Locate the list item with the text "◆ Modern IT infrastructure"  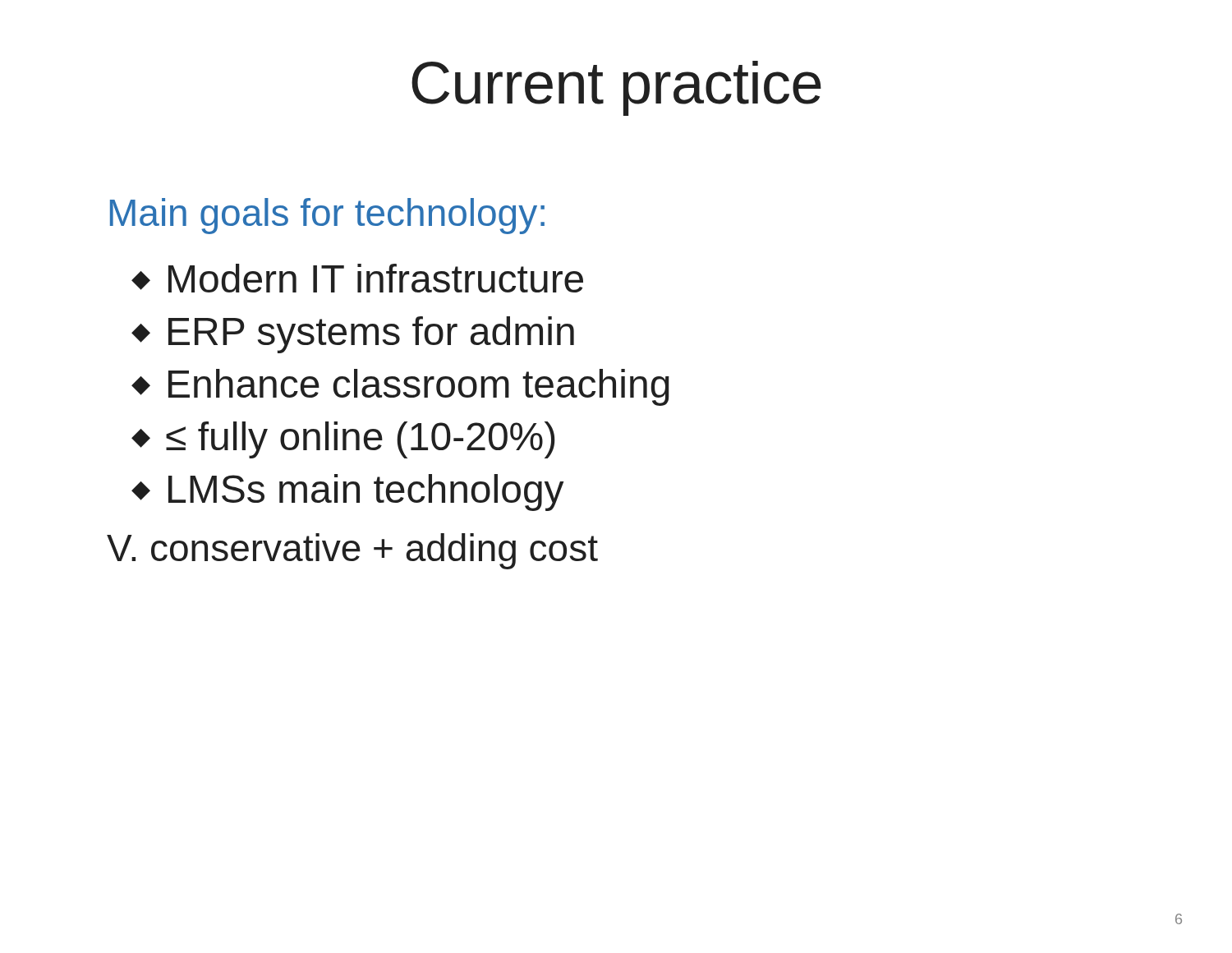click(358, 279)
